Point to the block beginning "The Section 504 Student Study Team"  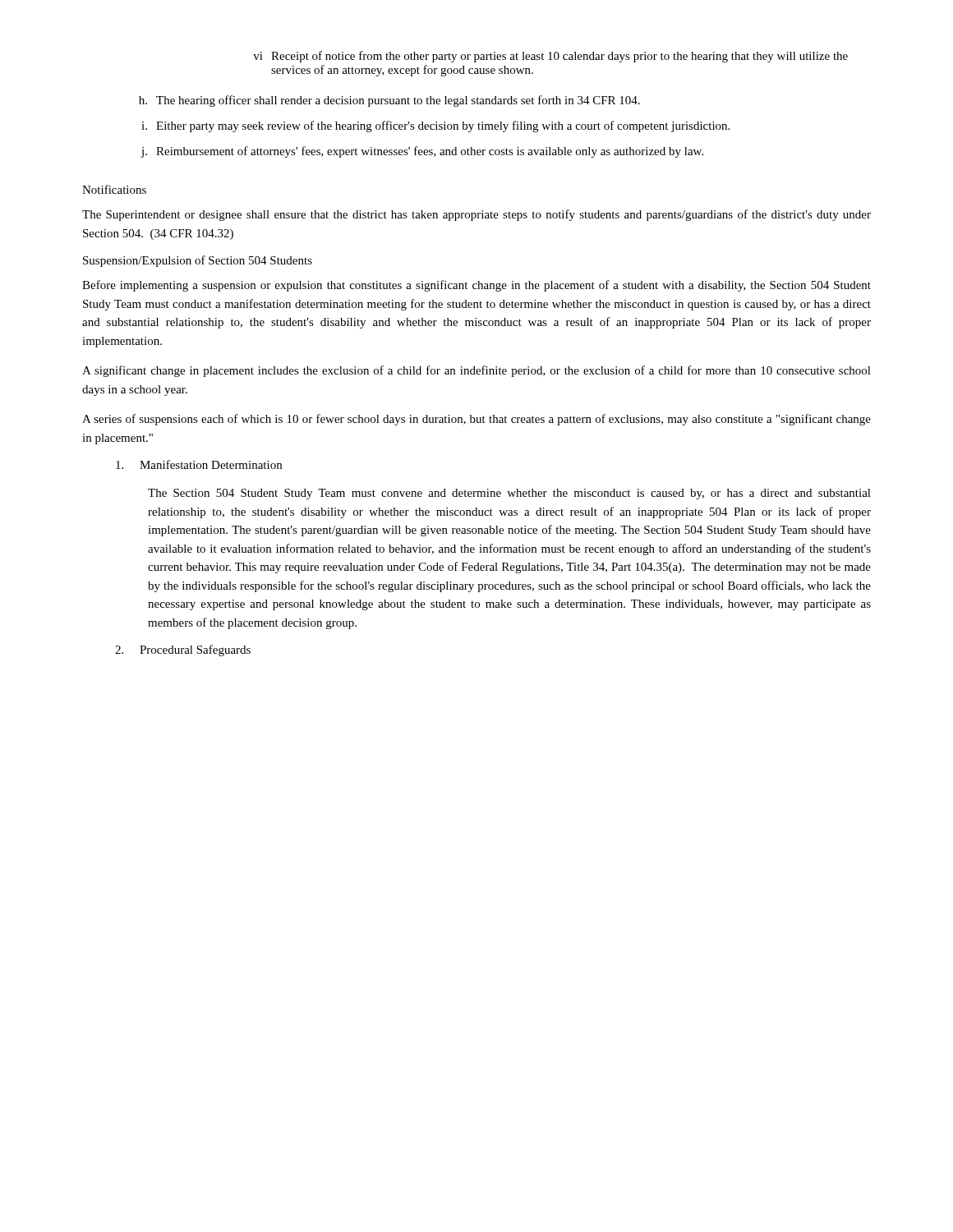pos(509,557)
